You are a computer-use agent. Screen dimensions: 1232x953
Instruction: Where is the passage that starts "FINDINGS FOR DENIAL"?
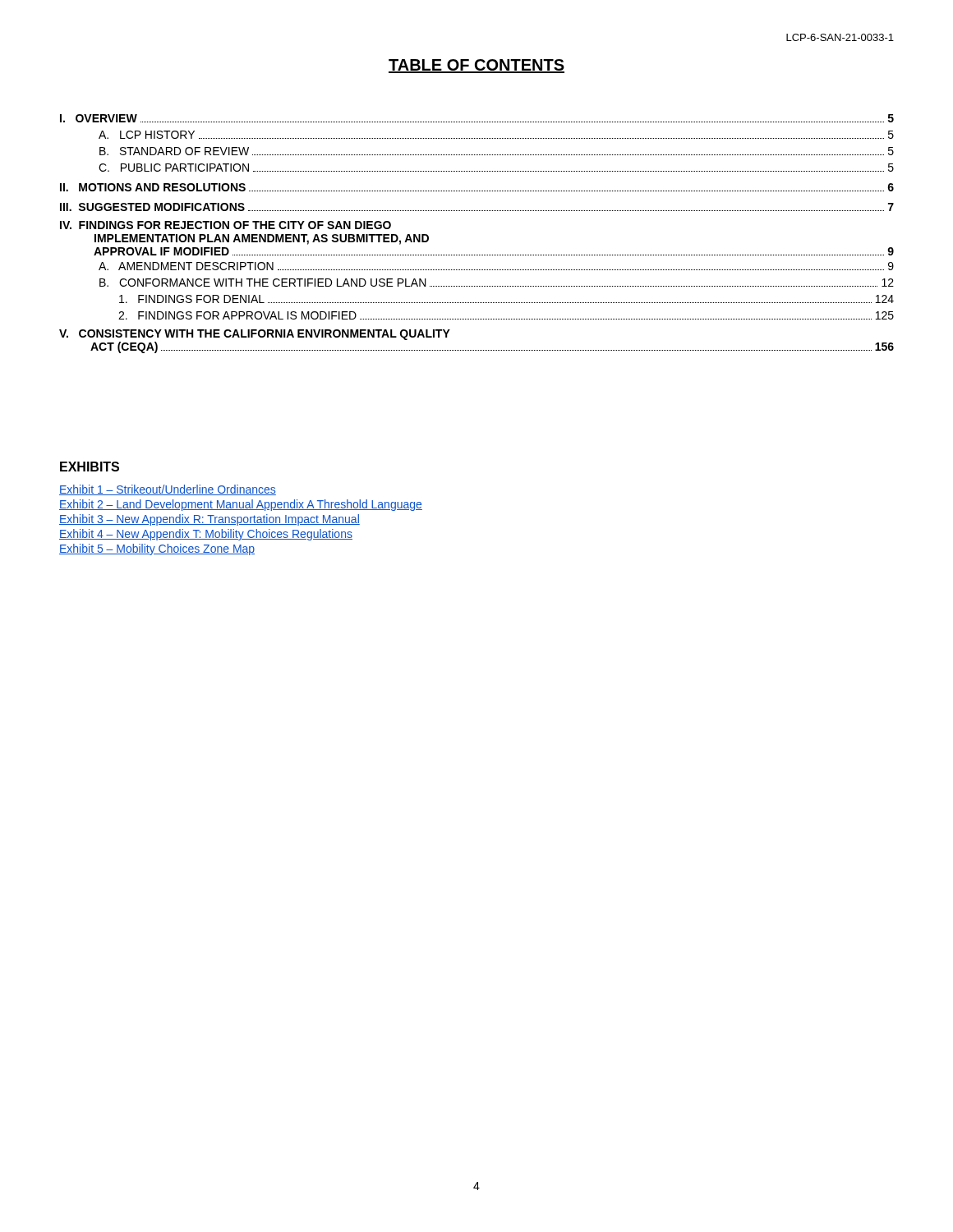pyautogui.click(x=506, y=299)
